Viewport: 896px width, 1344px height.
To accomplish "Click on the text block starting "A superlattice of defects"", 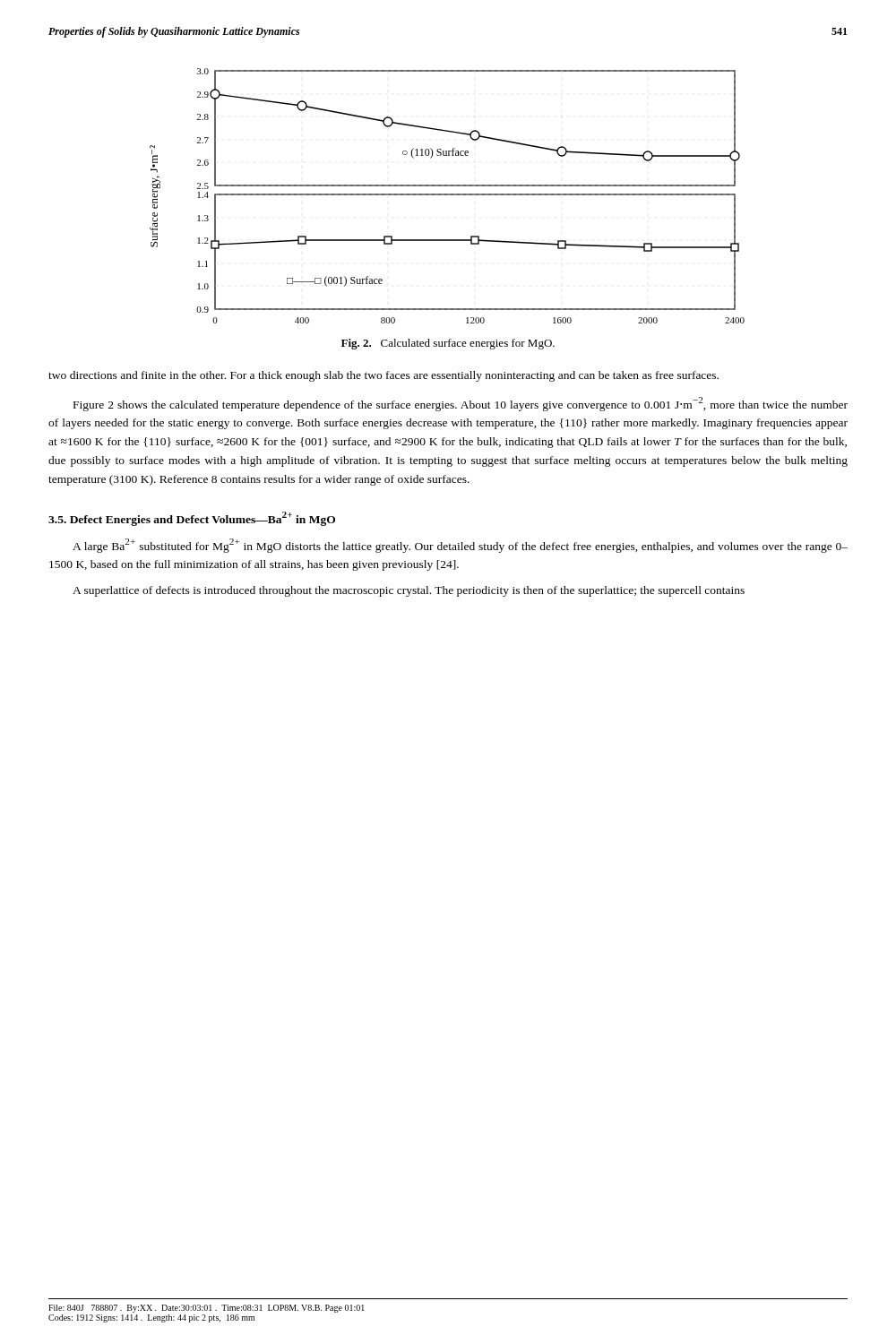I will [409, 590].
